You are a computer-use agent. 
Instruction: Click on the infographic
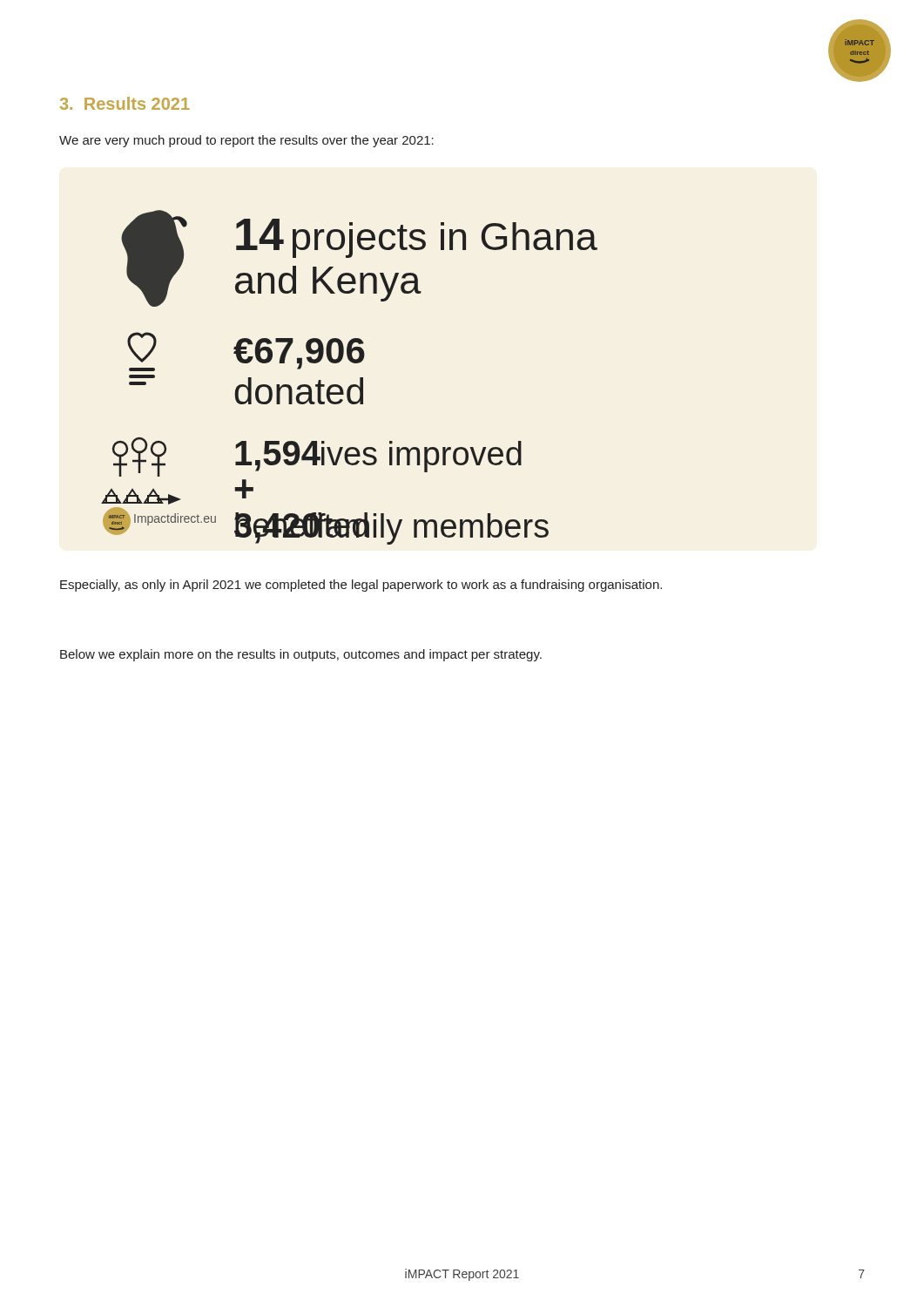438,359
